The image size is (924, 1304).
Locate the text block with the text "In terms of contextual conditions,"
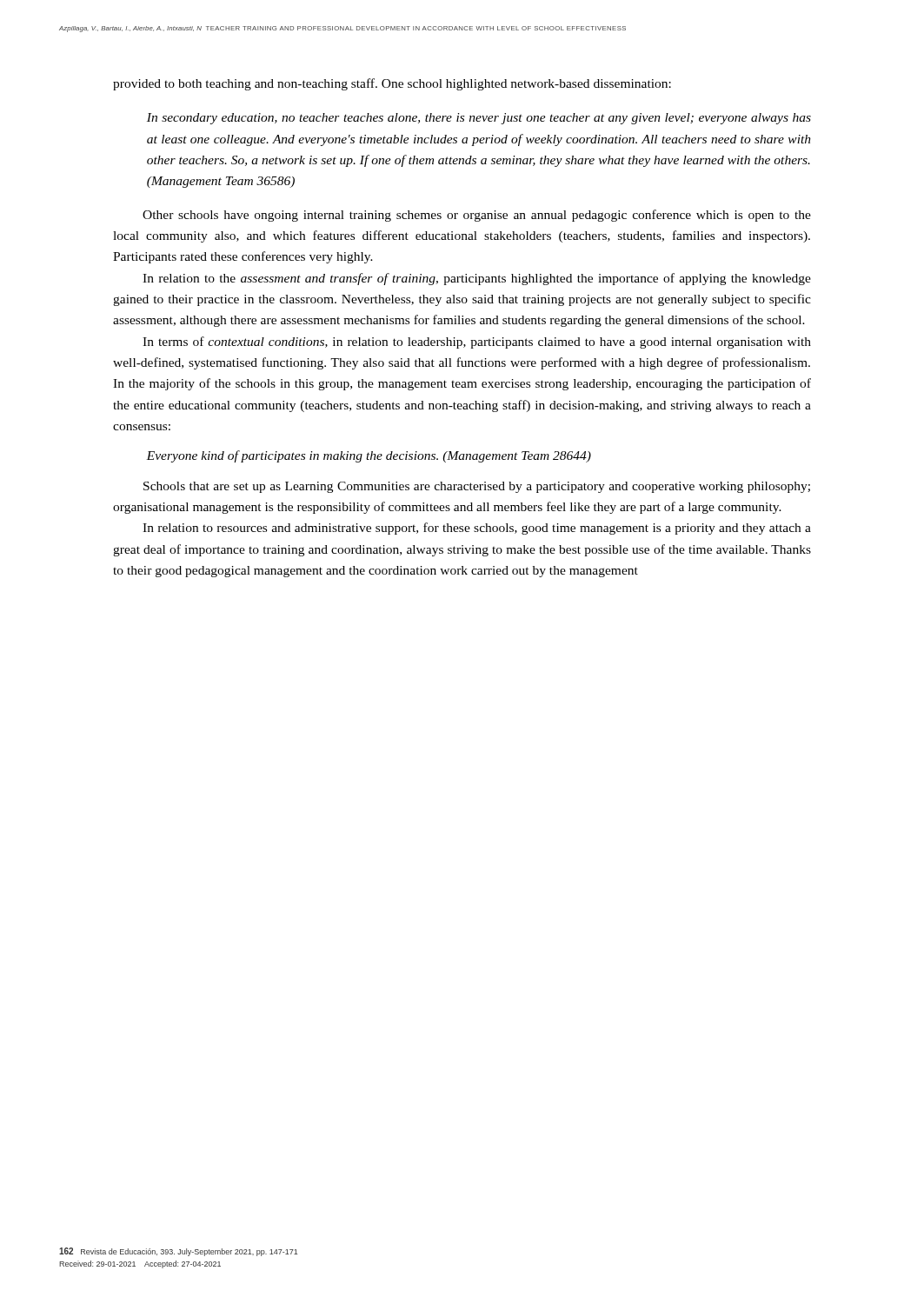[x=462, y=384]
